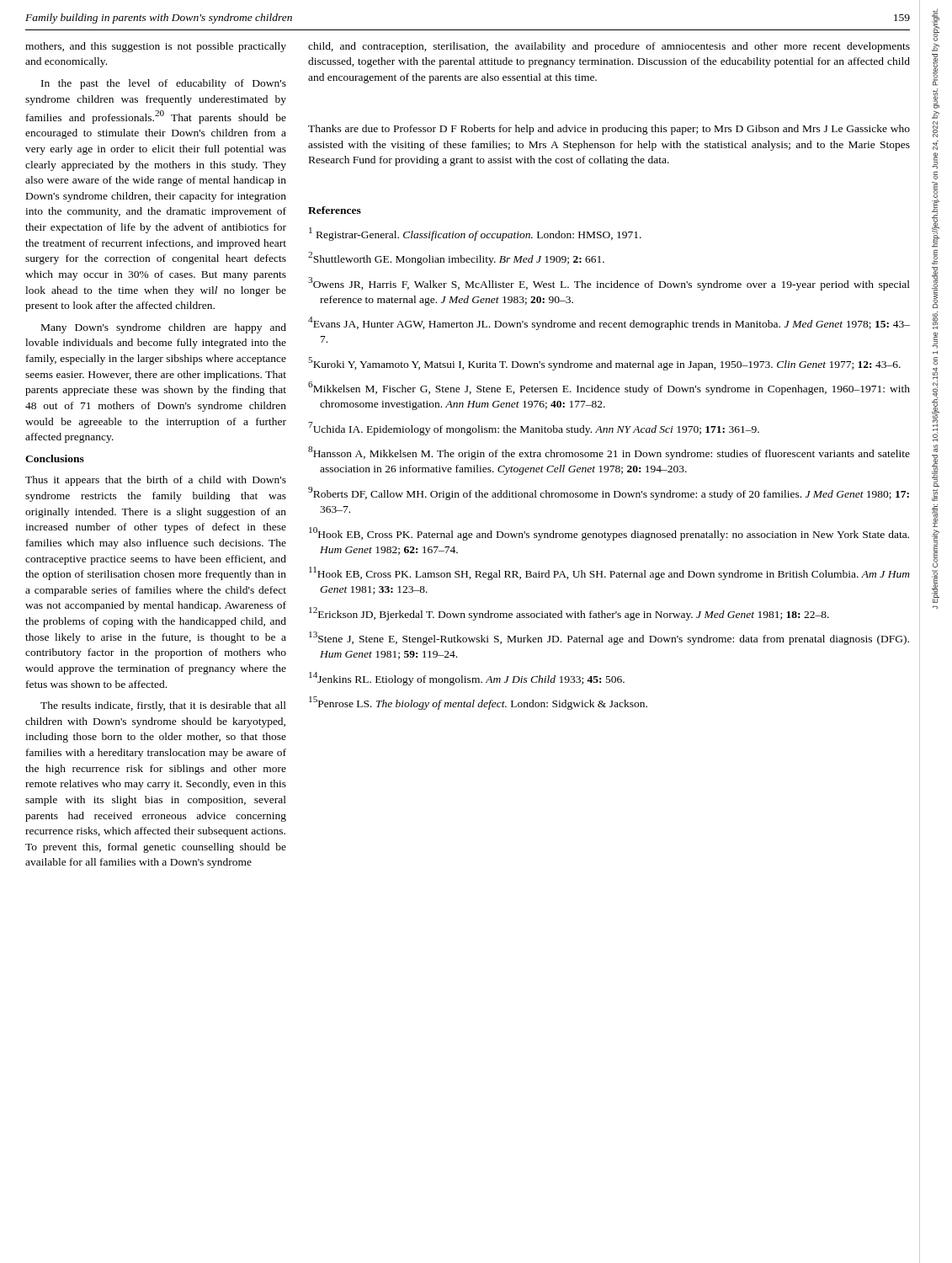The width and height of the screenshot is (952, 1263).
Task: Navigate to the block starting "7Uchida IA. Epidemiology of mongolism: the Manitoba"
Action: [x=609, y=428]
